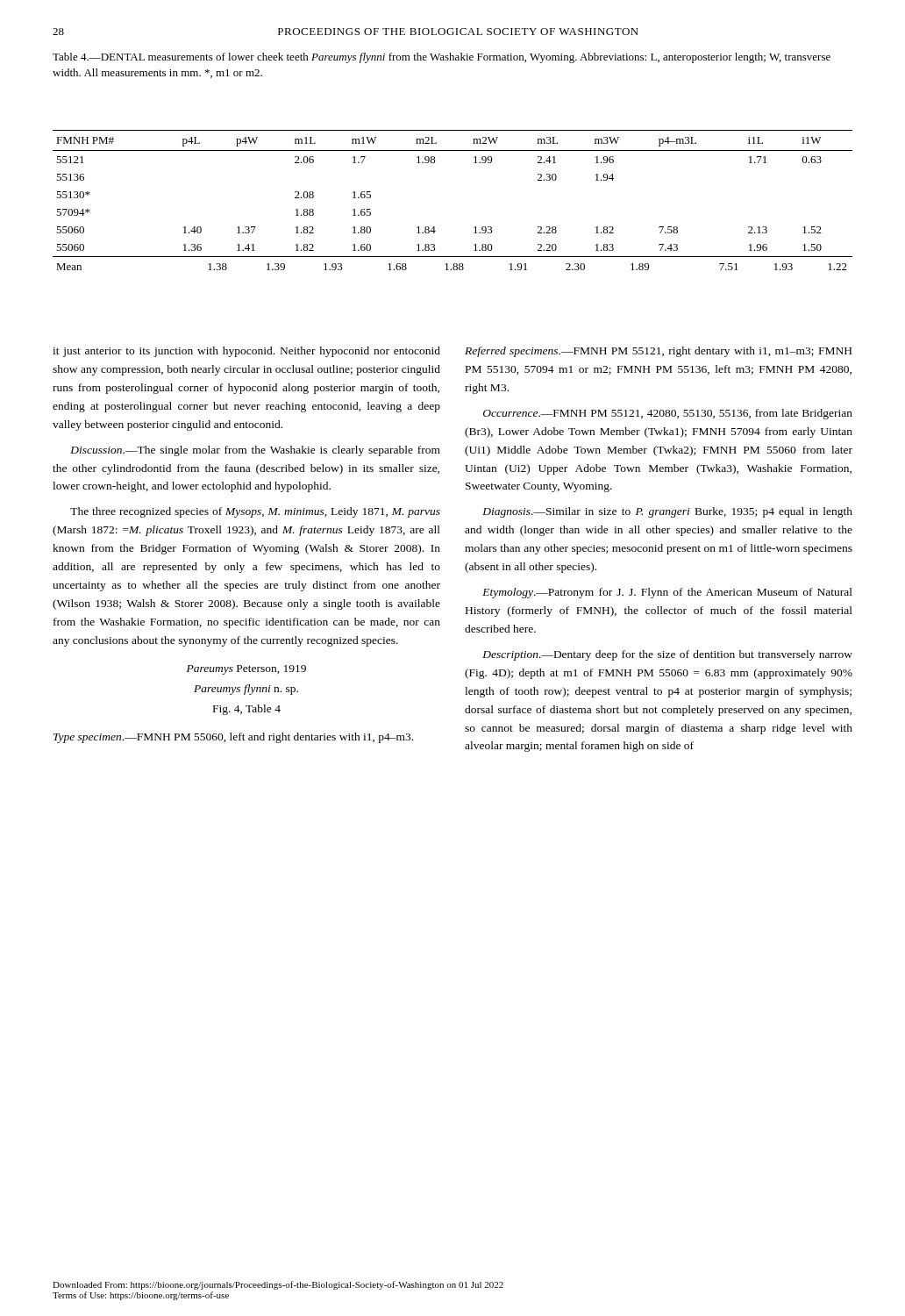Select the table that reads "FMNH PM#"
The width and height of the screenshot is (905, 1316).
(452, 203)
